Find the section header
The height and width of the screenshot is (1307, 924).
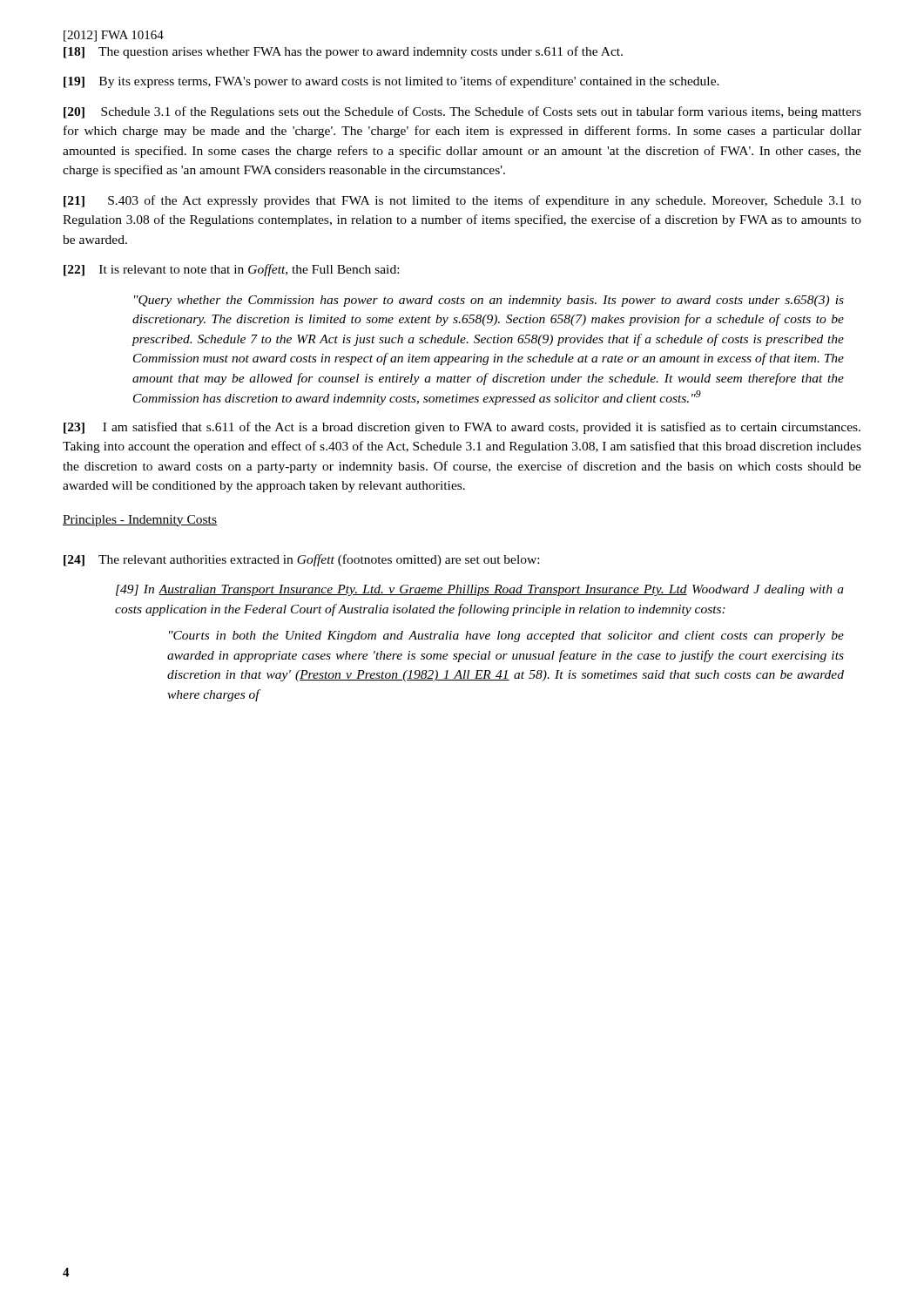[x=140, y=518]
